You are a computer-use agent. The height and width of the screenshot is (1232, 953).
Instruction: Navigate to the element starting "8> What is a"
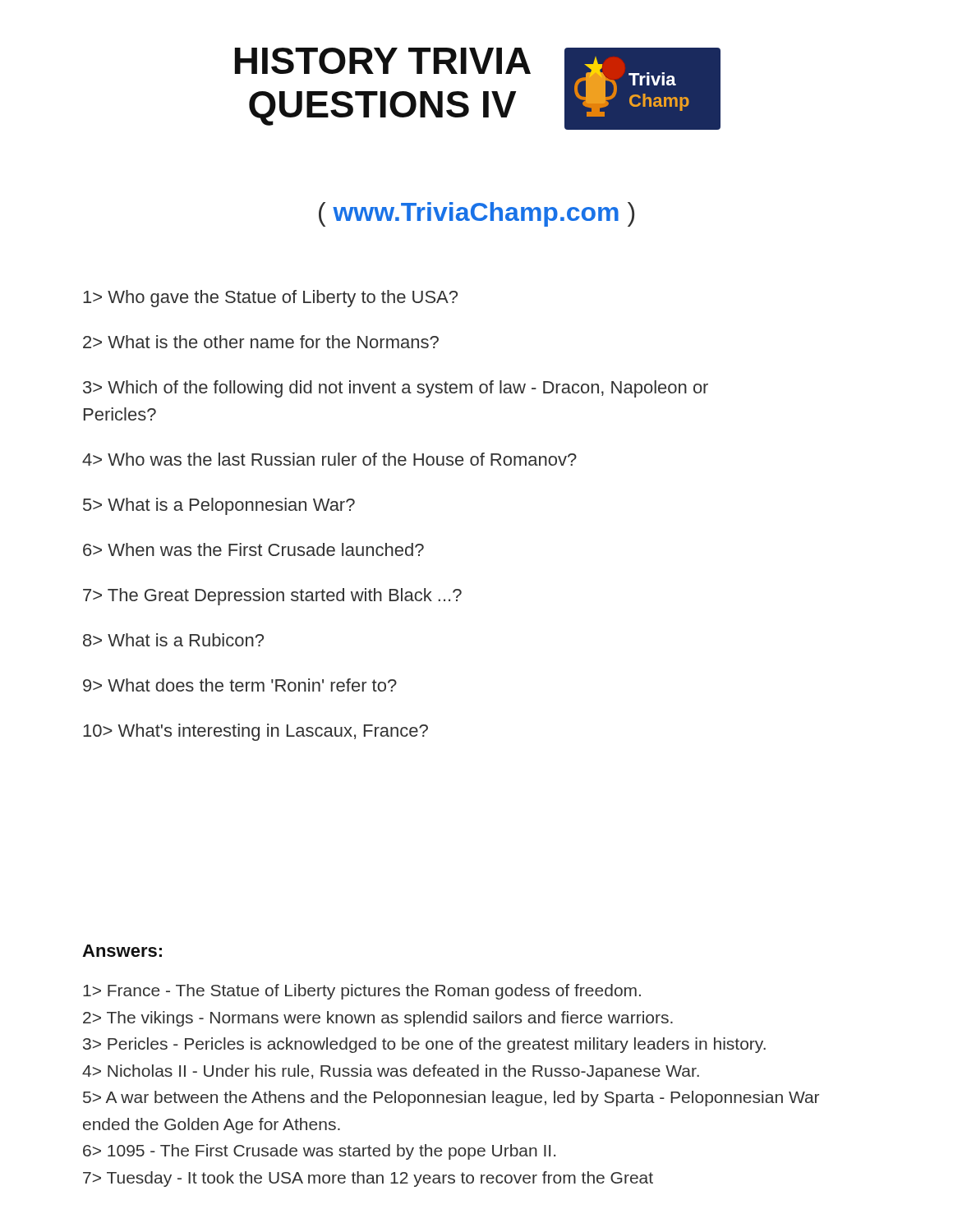tap(173, 640)
